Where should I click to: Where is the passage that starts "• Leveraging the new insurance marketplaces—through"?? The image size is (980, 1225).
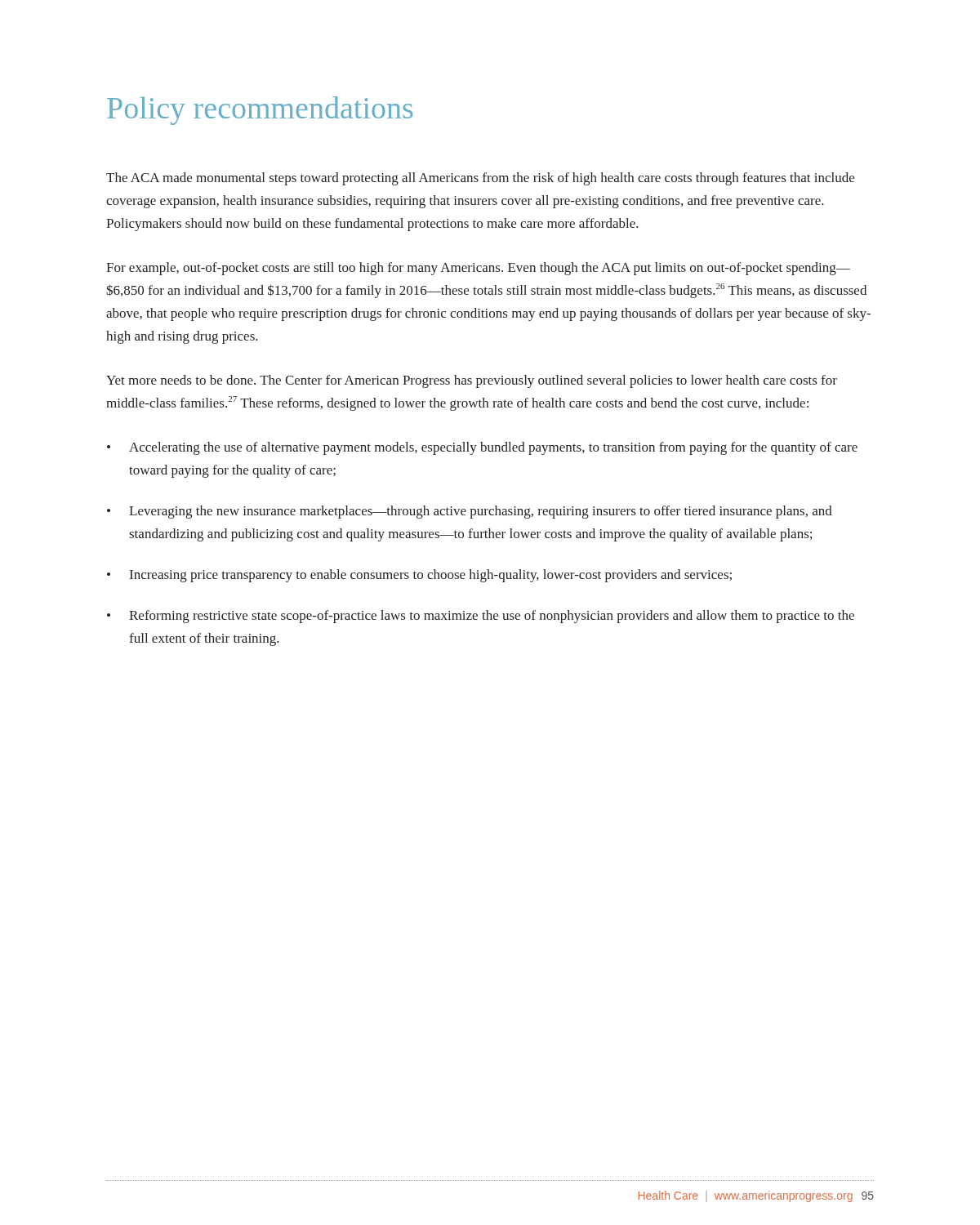coord(490,523)
